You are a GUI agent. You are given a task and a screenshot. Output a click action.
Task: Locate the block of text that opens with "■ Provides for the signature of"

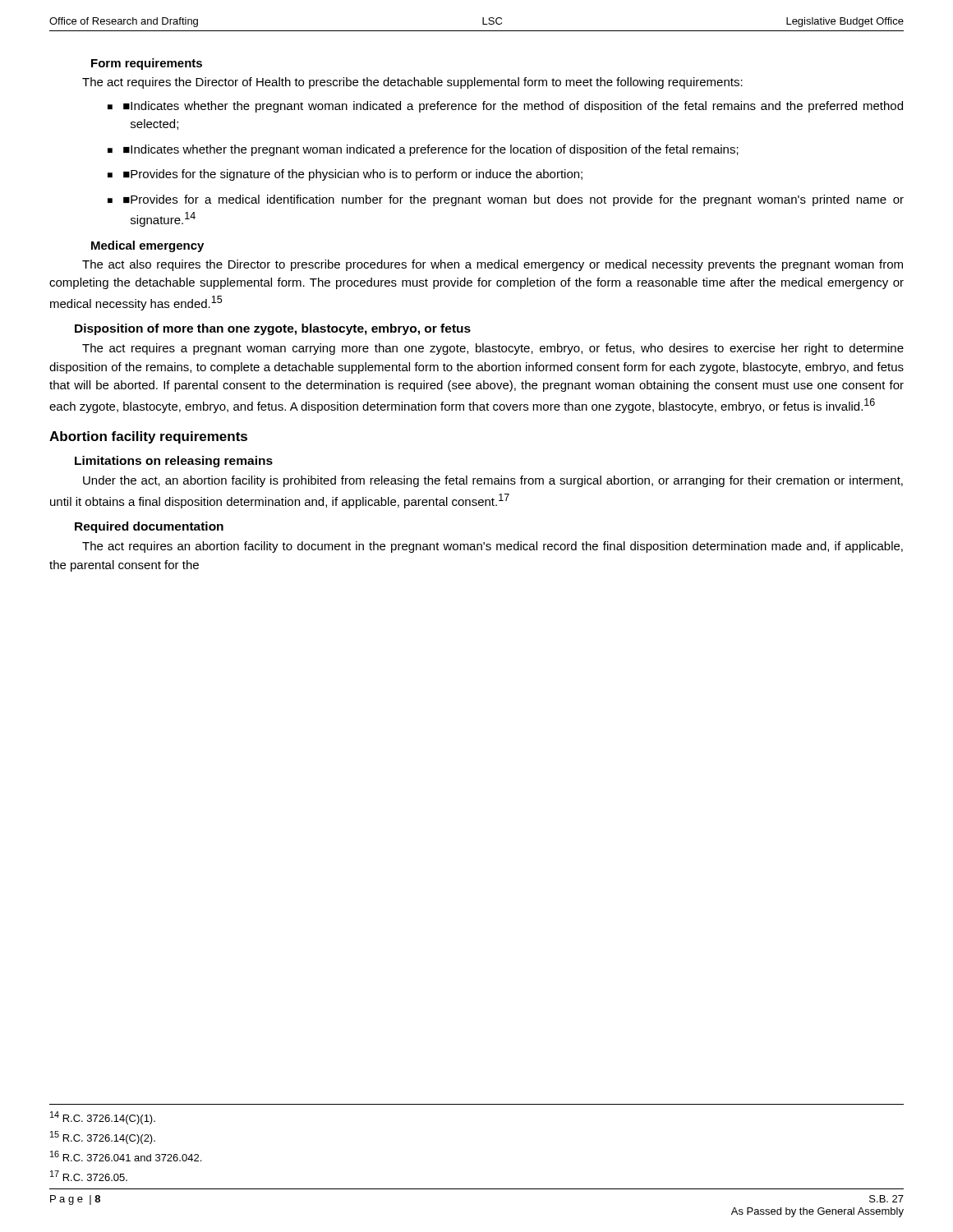(353, 174)
